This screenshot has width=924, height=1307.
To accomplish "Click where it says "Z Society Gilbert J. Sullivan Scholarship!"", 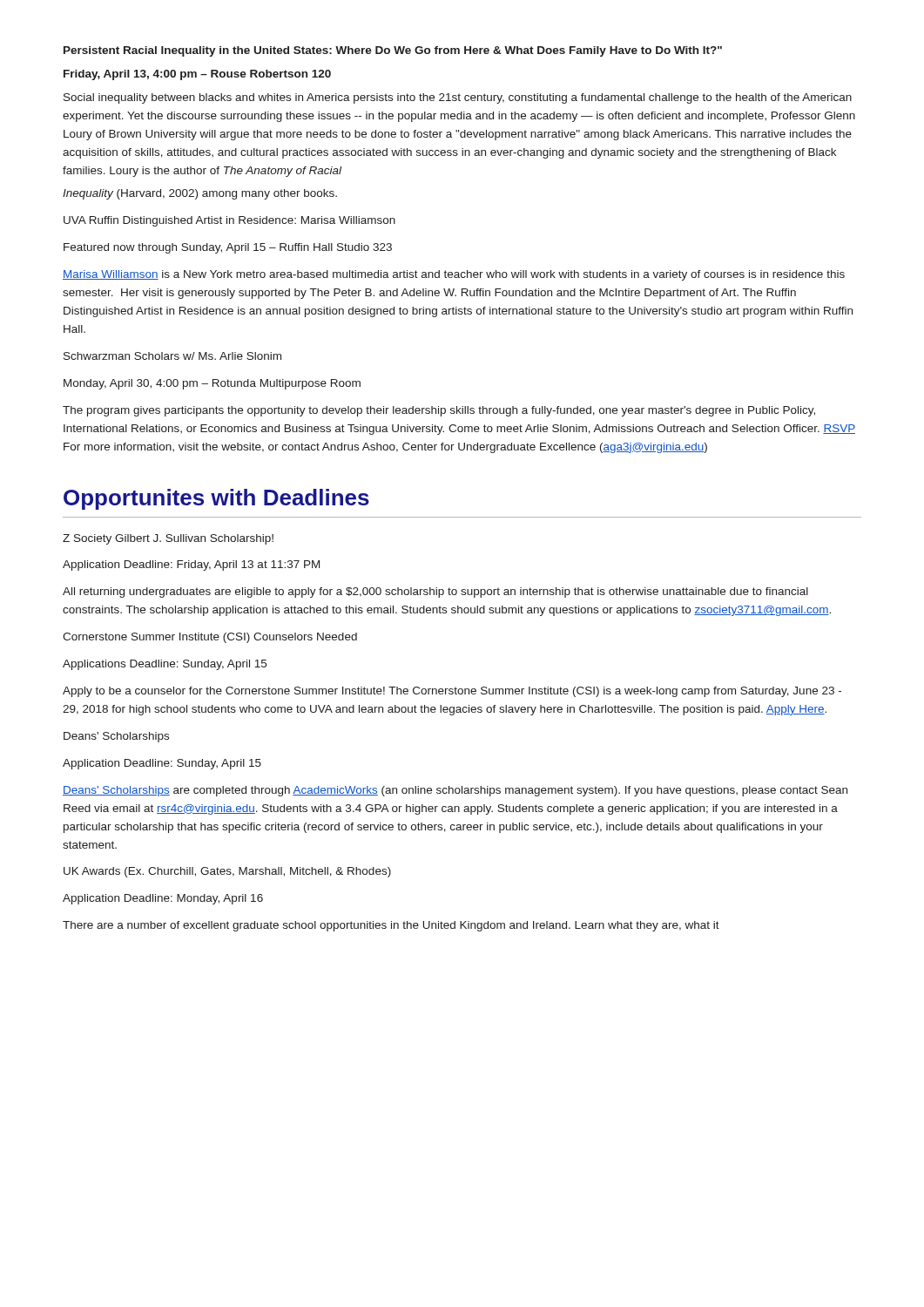I will click(x=169, y=538).
